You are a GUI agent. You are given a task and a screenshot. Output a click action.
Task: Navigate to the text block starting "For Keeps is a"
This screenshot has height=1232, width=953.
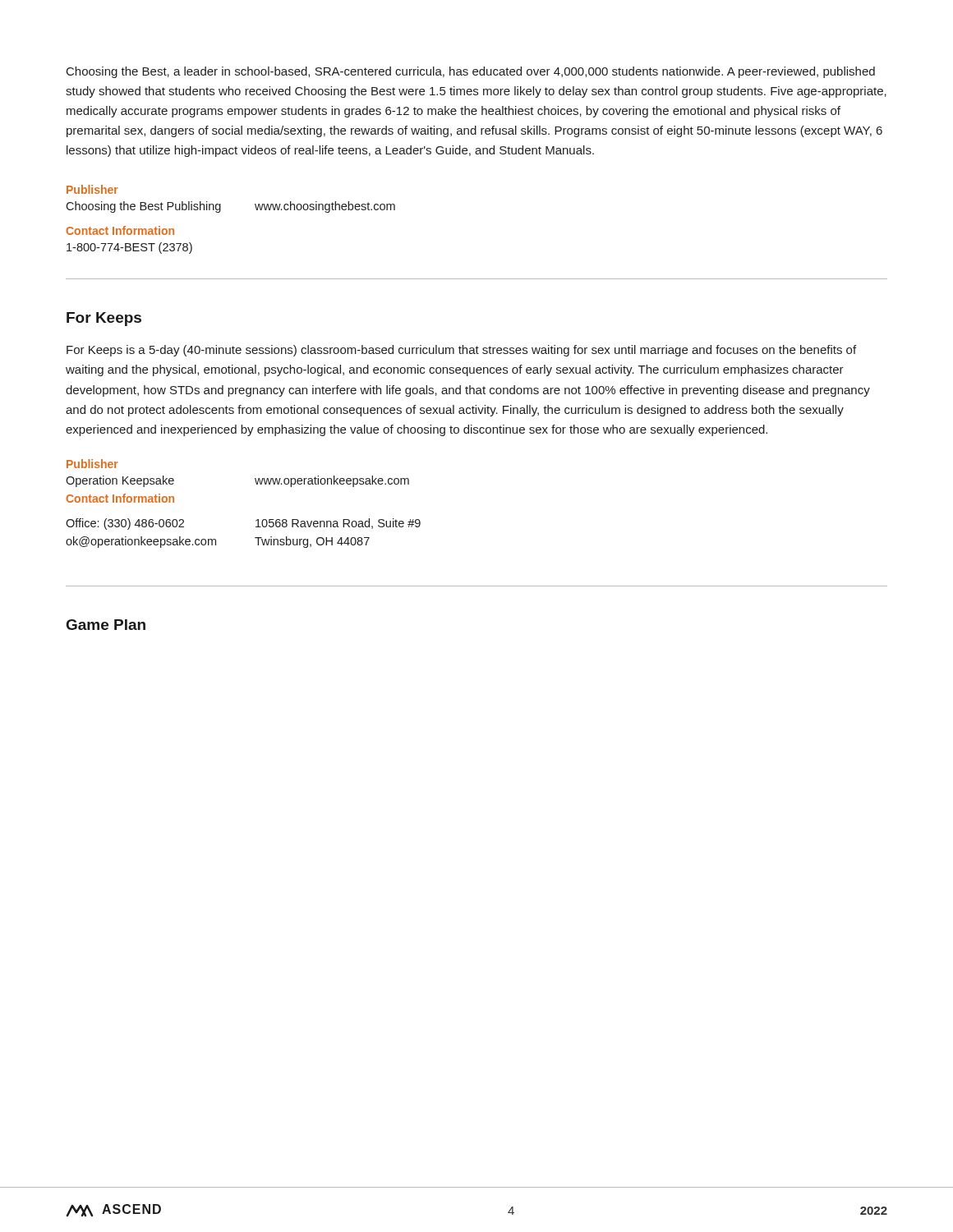click(476, 390)
